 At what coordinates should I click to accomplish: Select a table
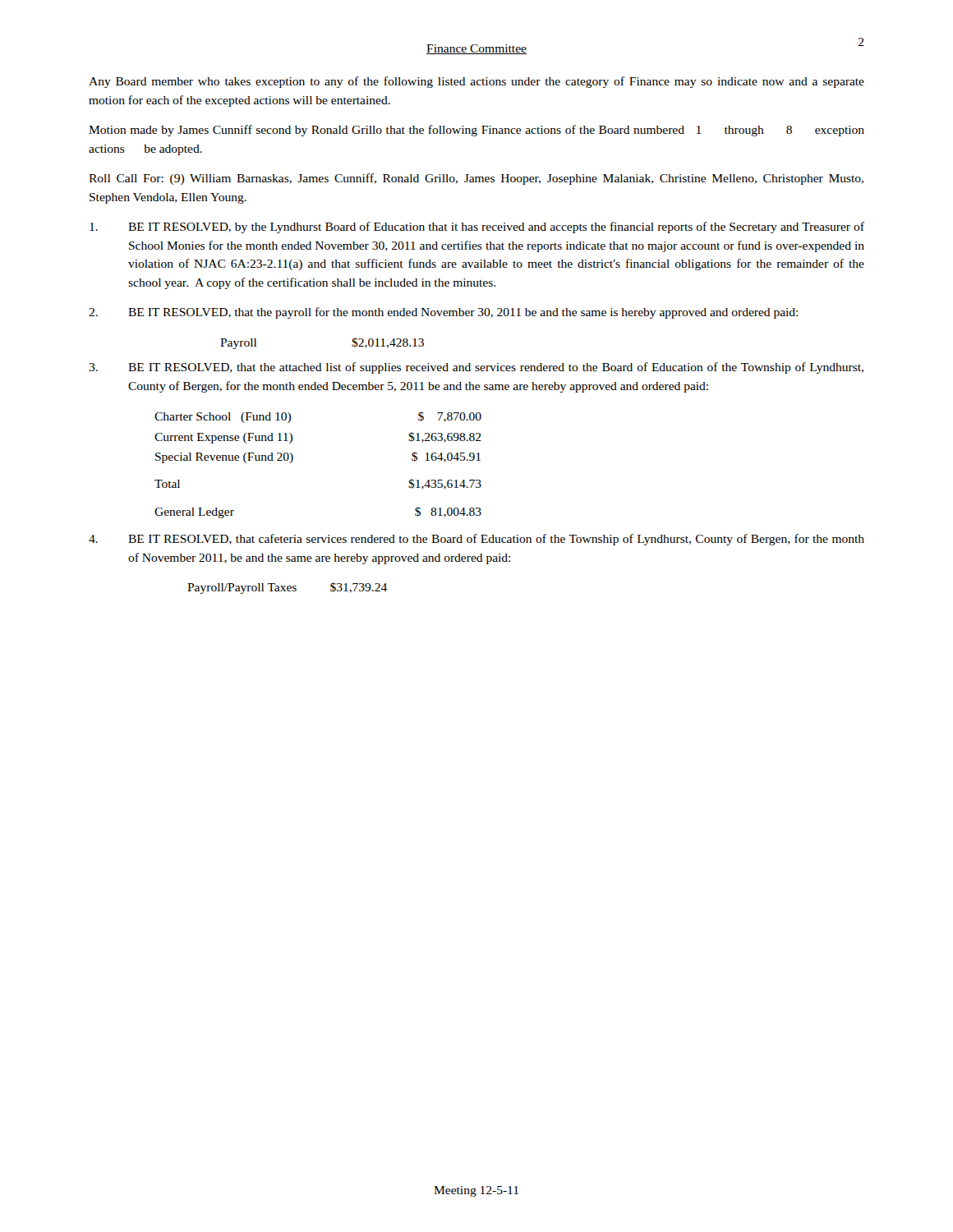(x=509, y=464)
